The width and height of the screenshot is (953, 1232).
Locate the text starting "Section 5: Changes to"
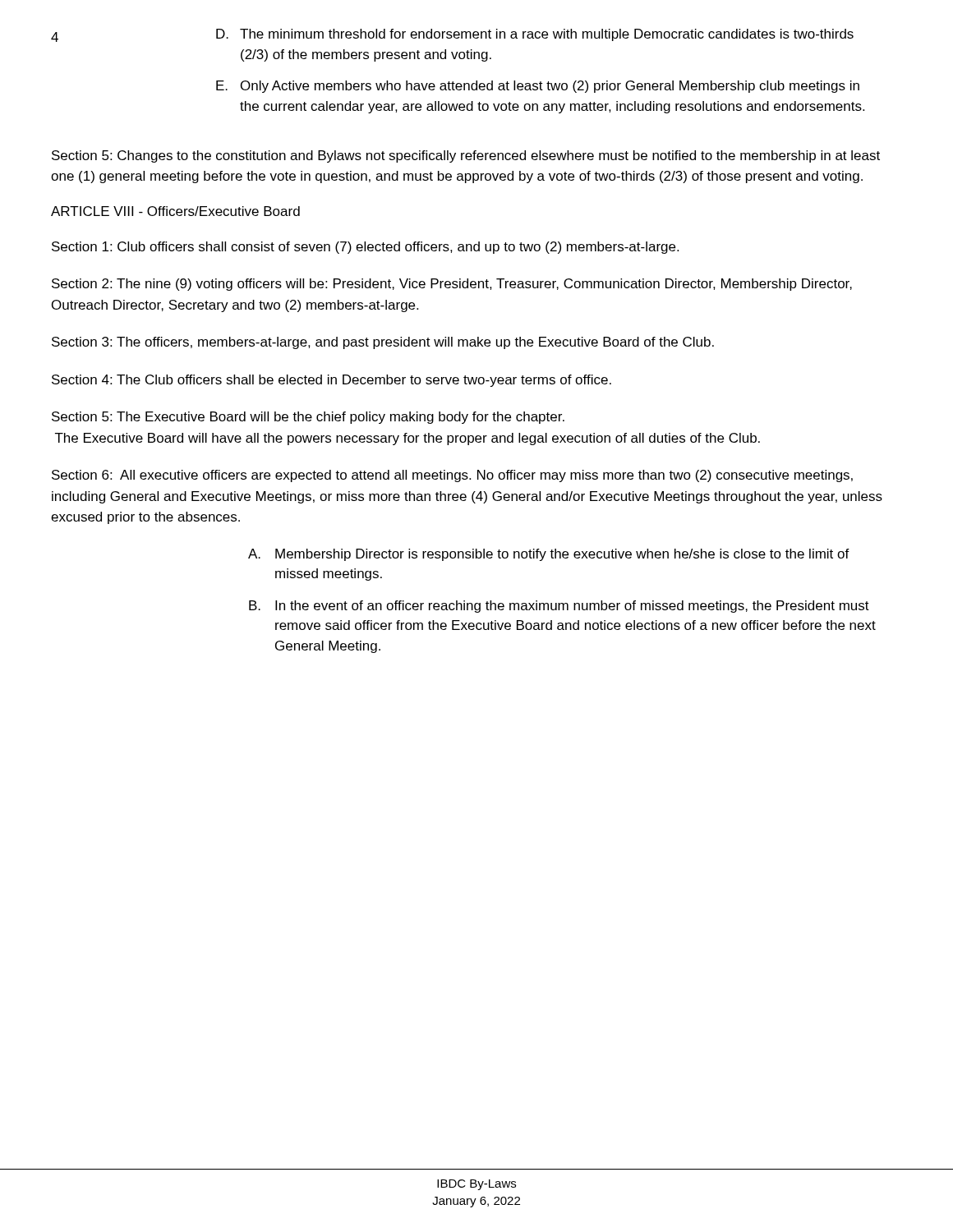(465, 166)
